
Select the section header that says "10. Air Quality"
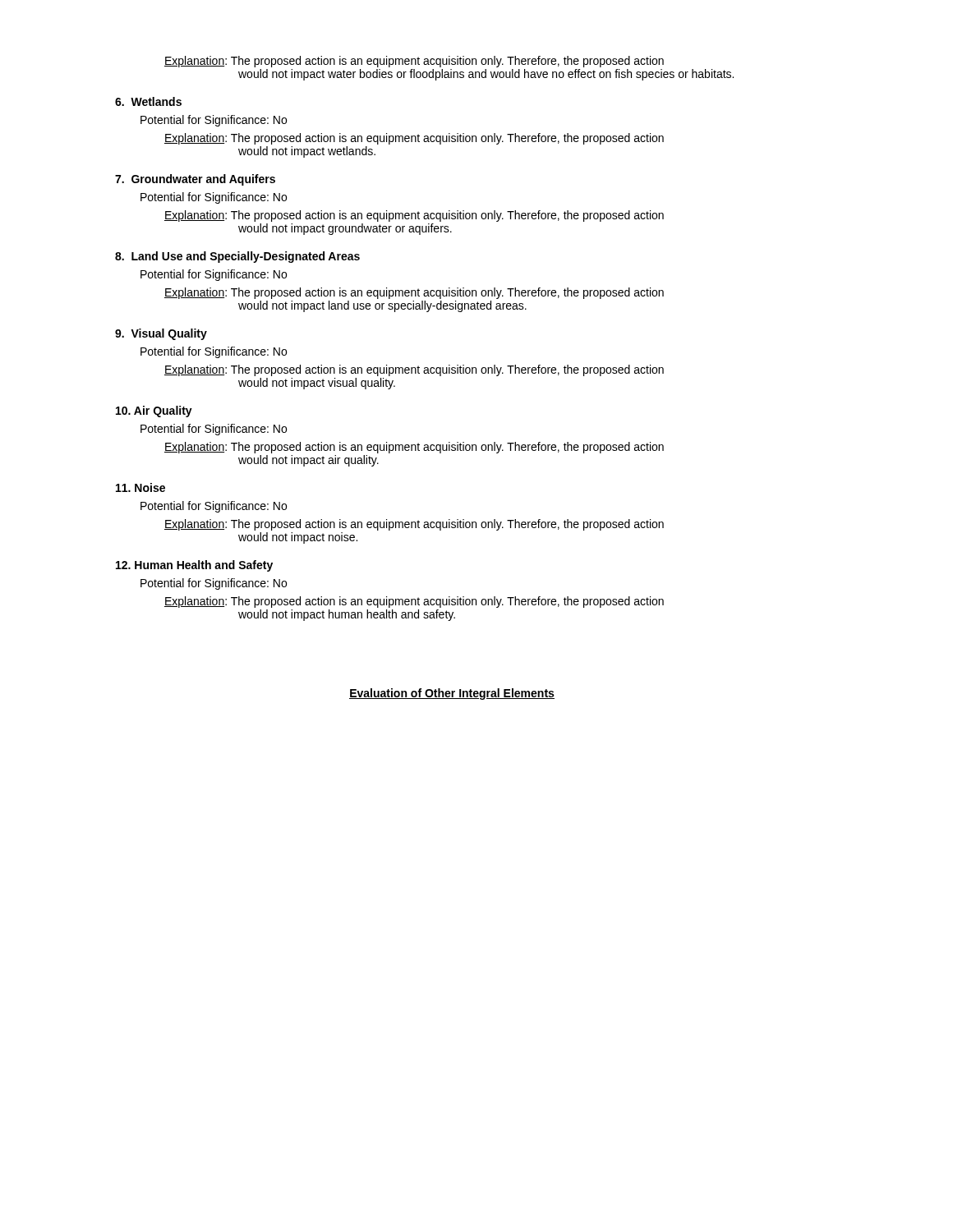pyautogui.click(x=153, y=411)
